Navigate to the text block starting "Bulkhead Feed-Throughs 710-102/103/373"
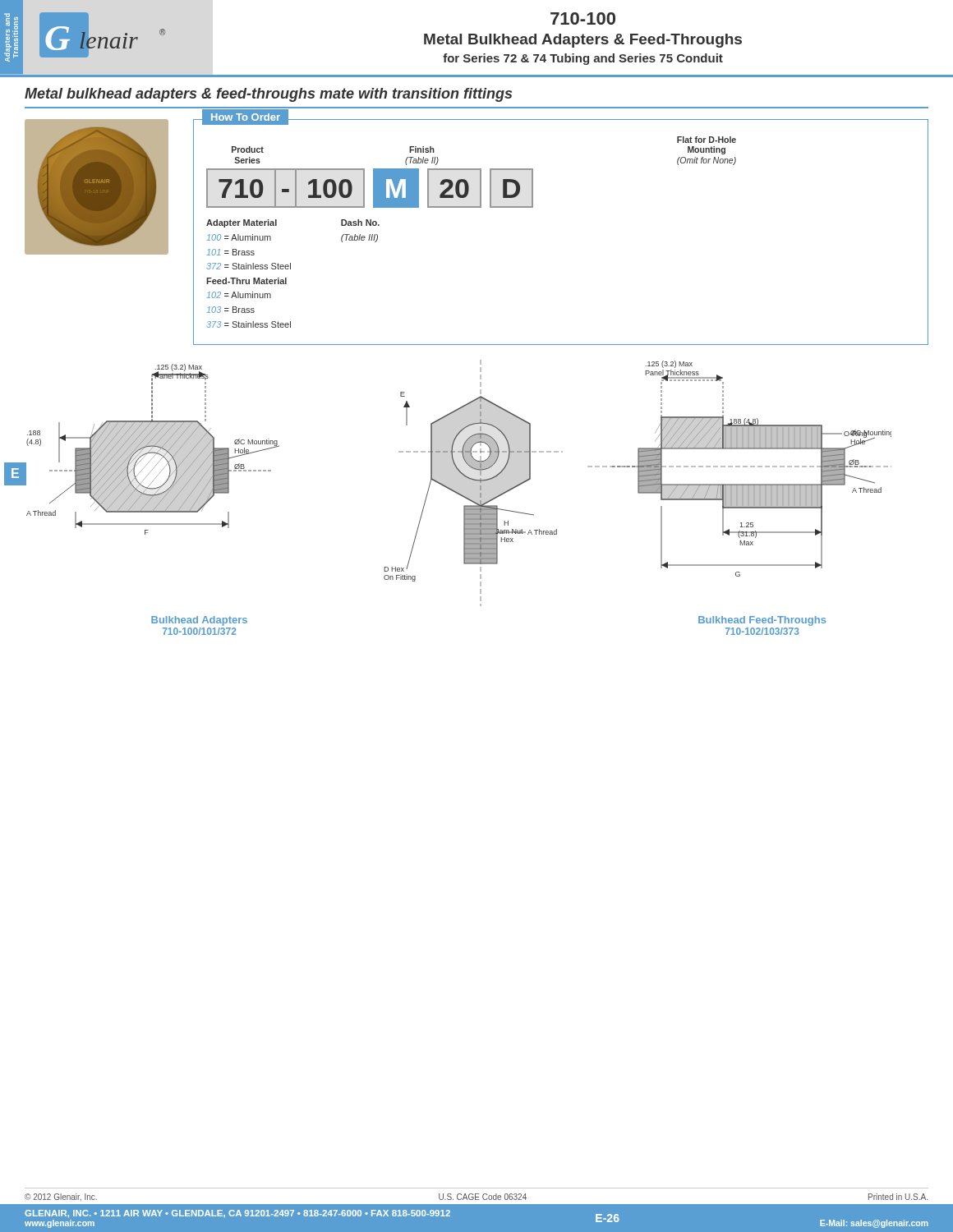Image resolution: width=953 pixels, height=1232 pixels. pyautogui.click(x=762, y=626)
